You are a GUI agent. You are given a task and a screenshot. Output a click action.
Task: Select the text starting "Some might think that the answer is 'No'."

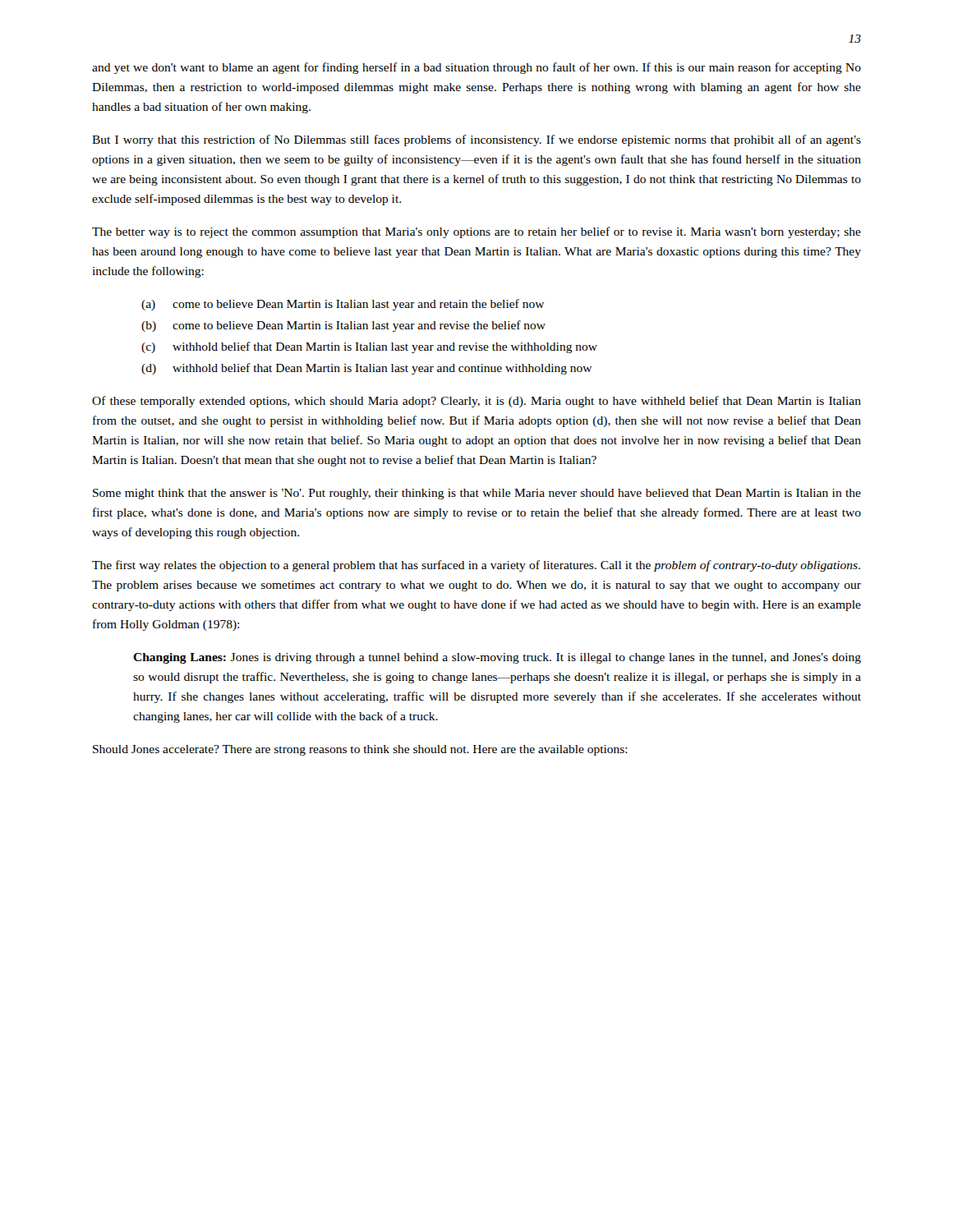coord(476,513)
